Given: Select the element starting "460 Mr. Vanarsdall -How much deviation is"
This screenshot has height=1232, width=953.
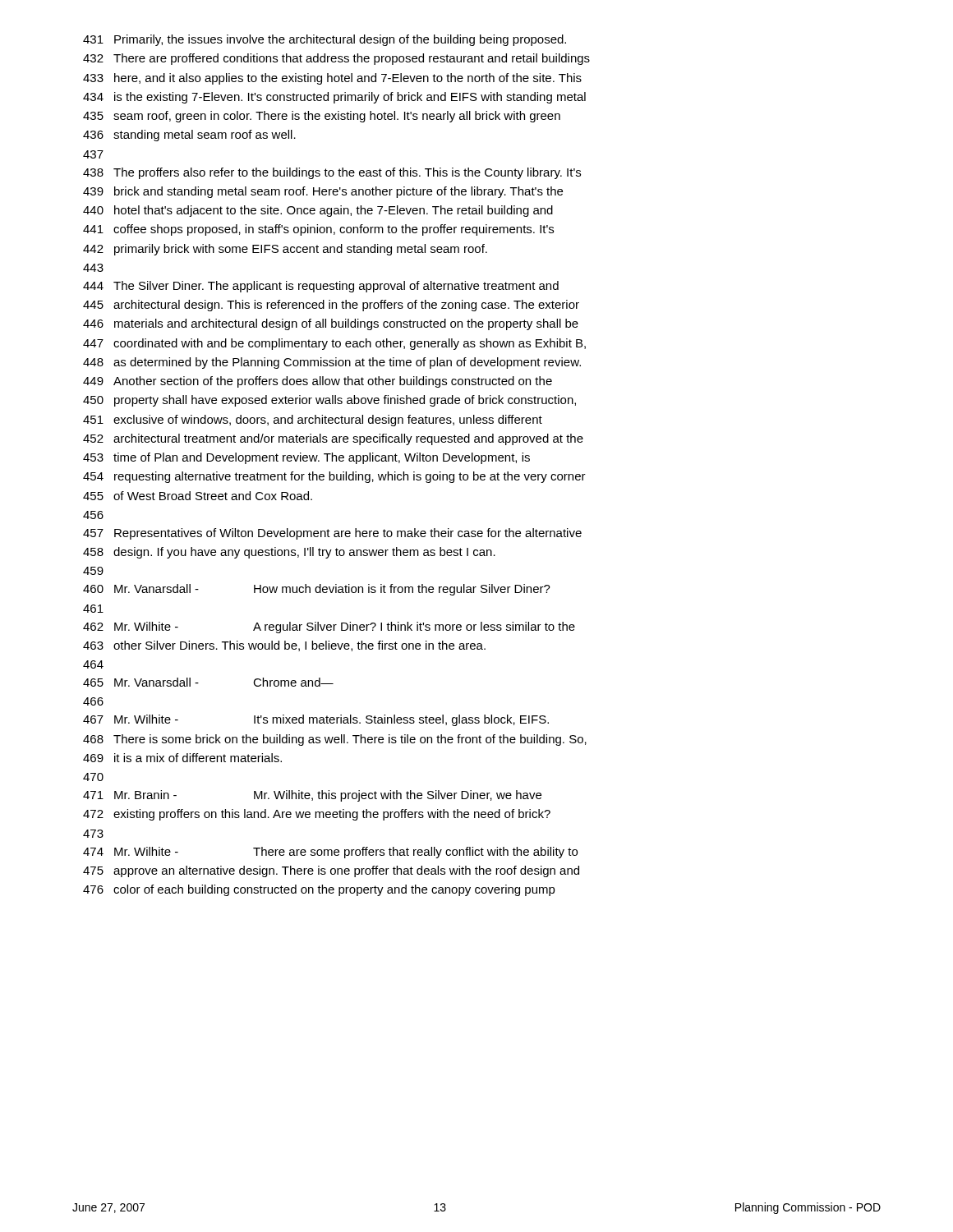Looking at the screenshot, I should pyautogui.click(x=476, y=589).
